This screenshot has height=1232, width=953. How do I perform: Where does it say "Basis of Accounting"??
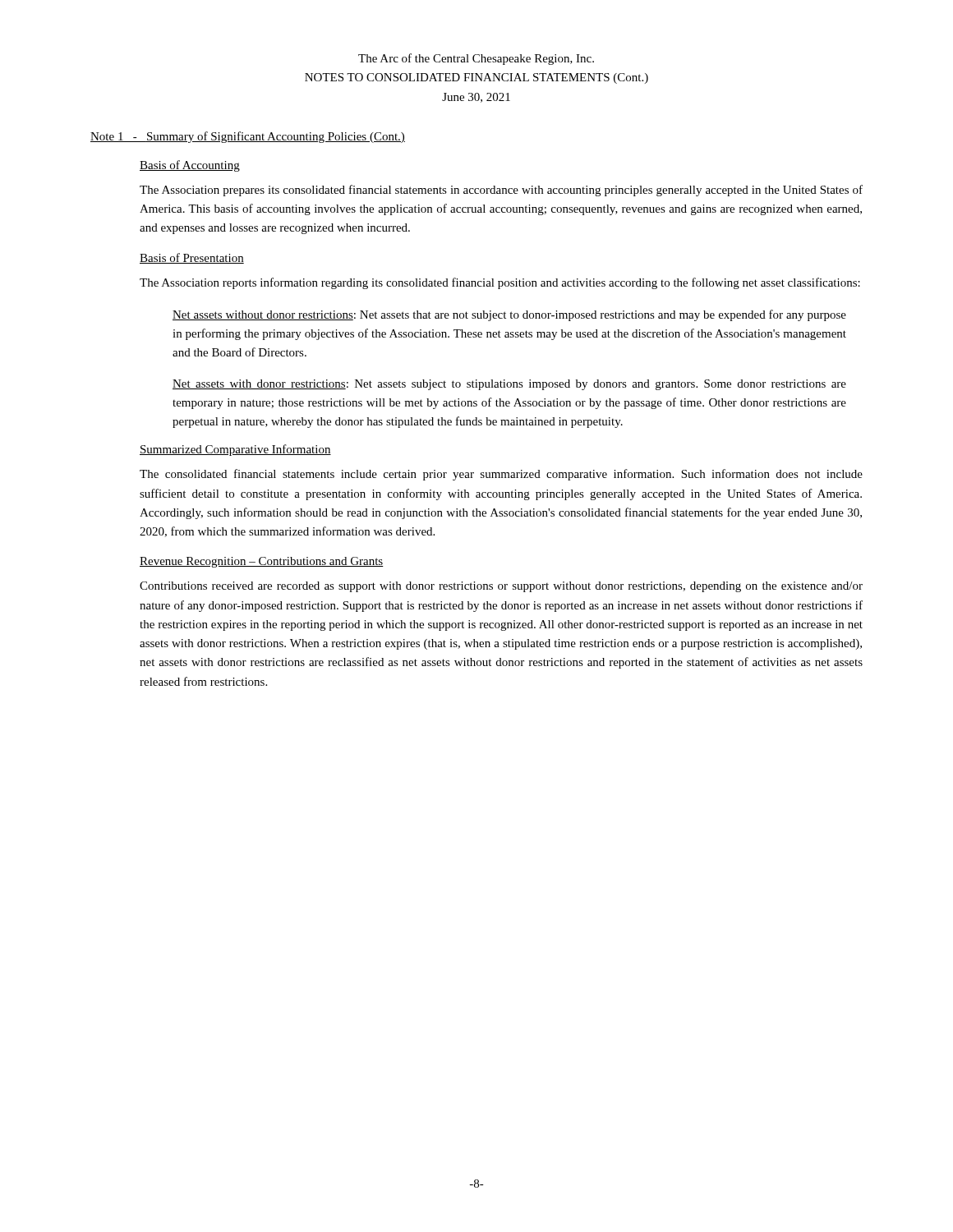[190, 165]
